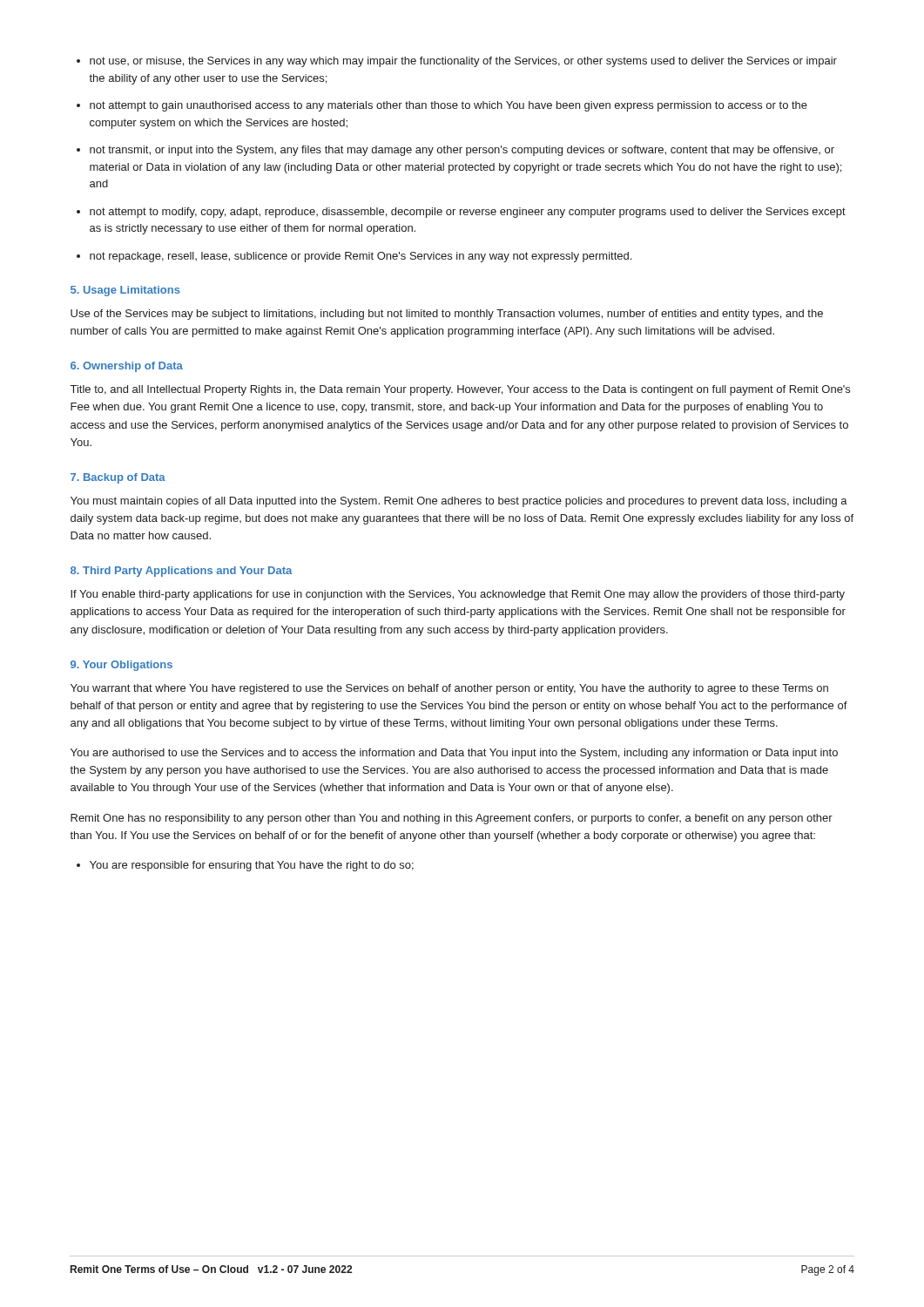Select the text block that reads "Remit One has no responsibility to any"

coord(451,826)
